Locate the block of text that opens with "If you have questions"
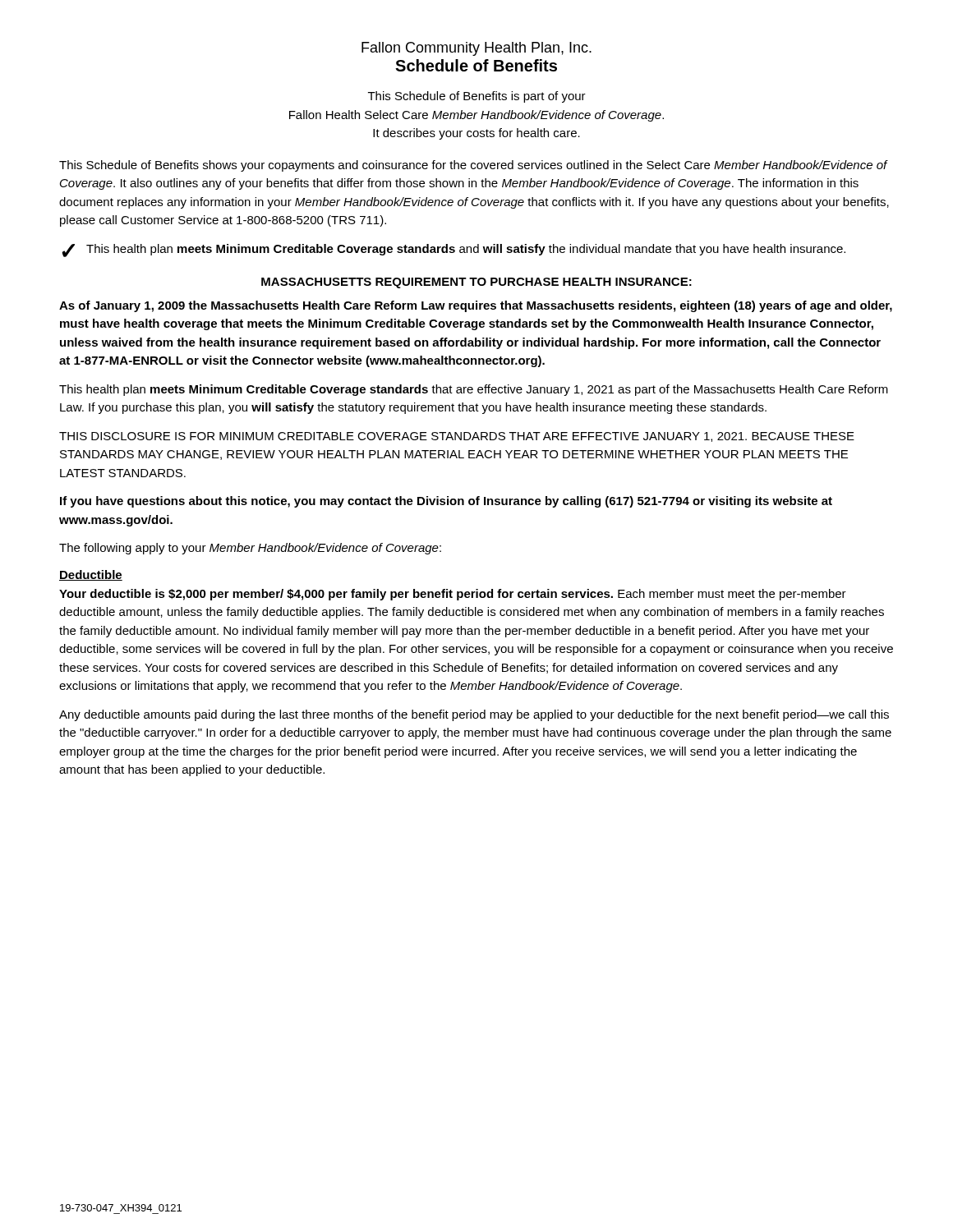The image size is (953, 1232). coord(446,510)
